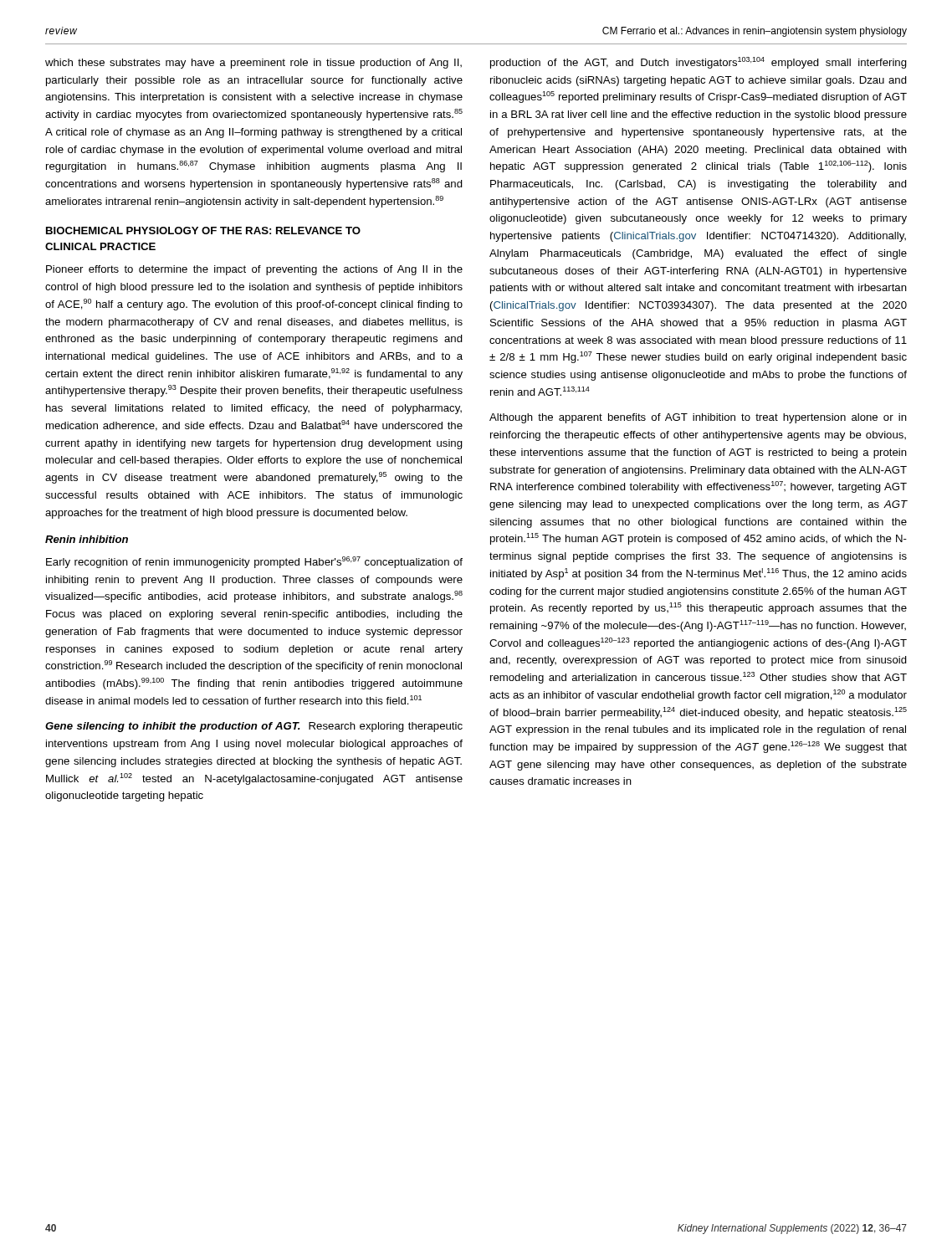Find the block on this page that starts "which these substrates may"

(x=254, y=132)
